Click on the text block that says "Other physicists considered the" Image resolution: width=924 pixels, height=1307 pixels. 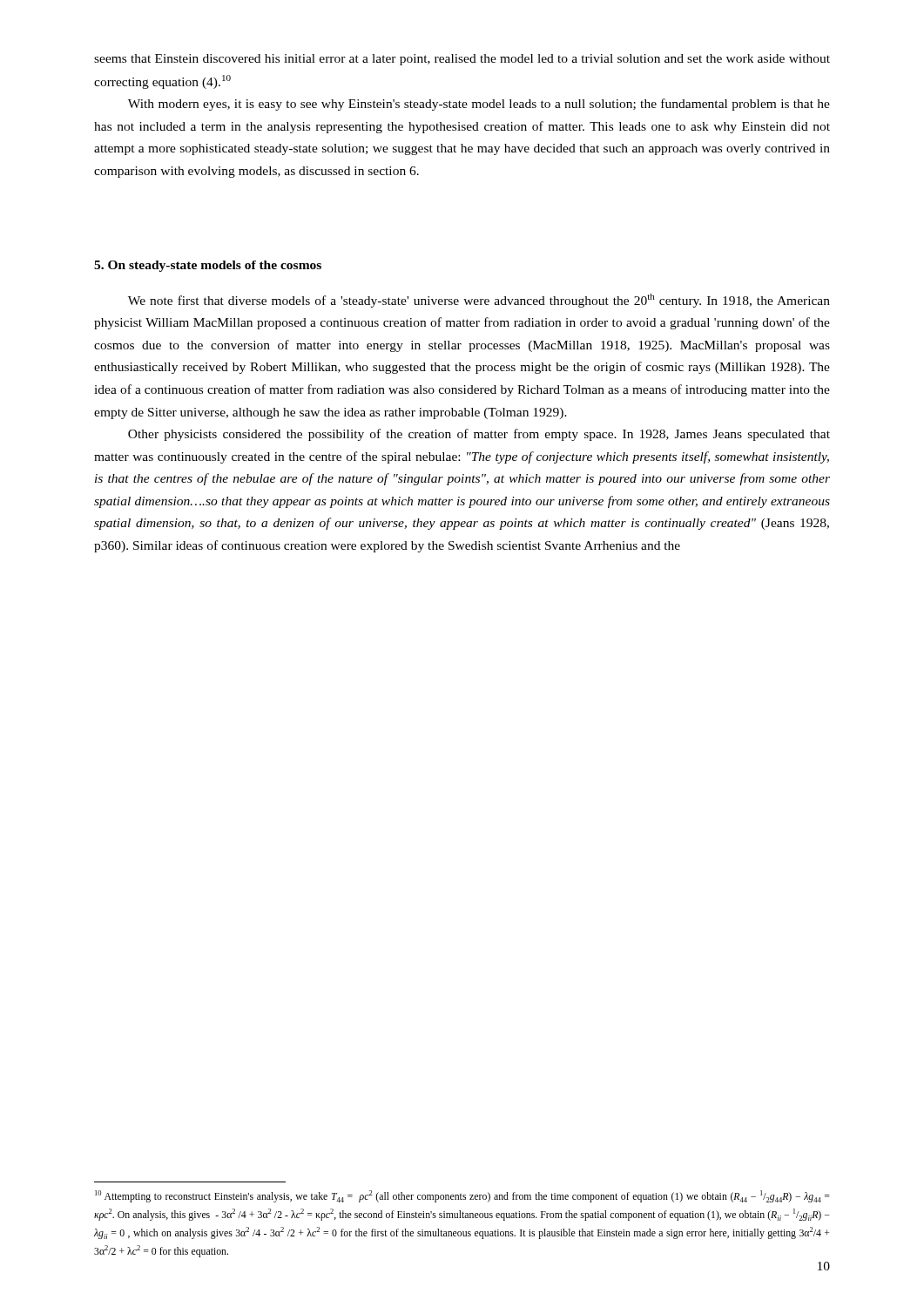tap(462, 489)
